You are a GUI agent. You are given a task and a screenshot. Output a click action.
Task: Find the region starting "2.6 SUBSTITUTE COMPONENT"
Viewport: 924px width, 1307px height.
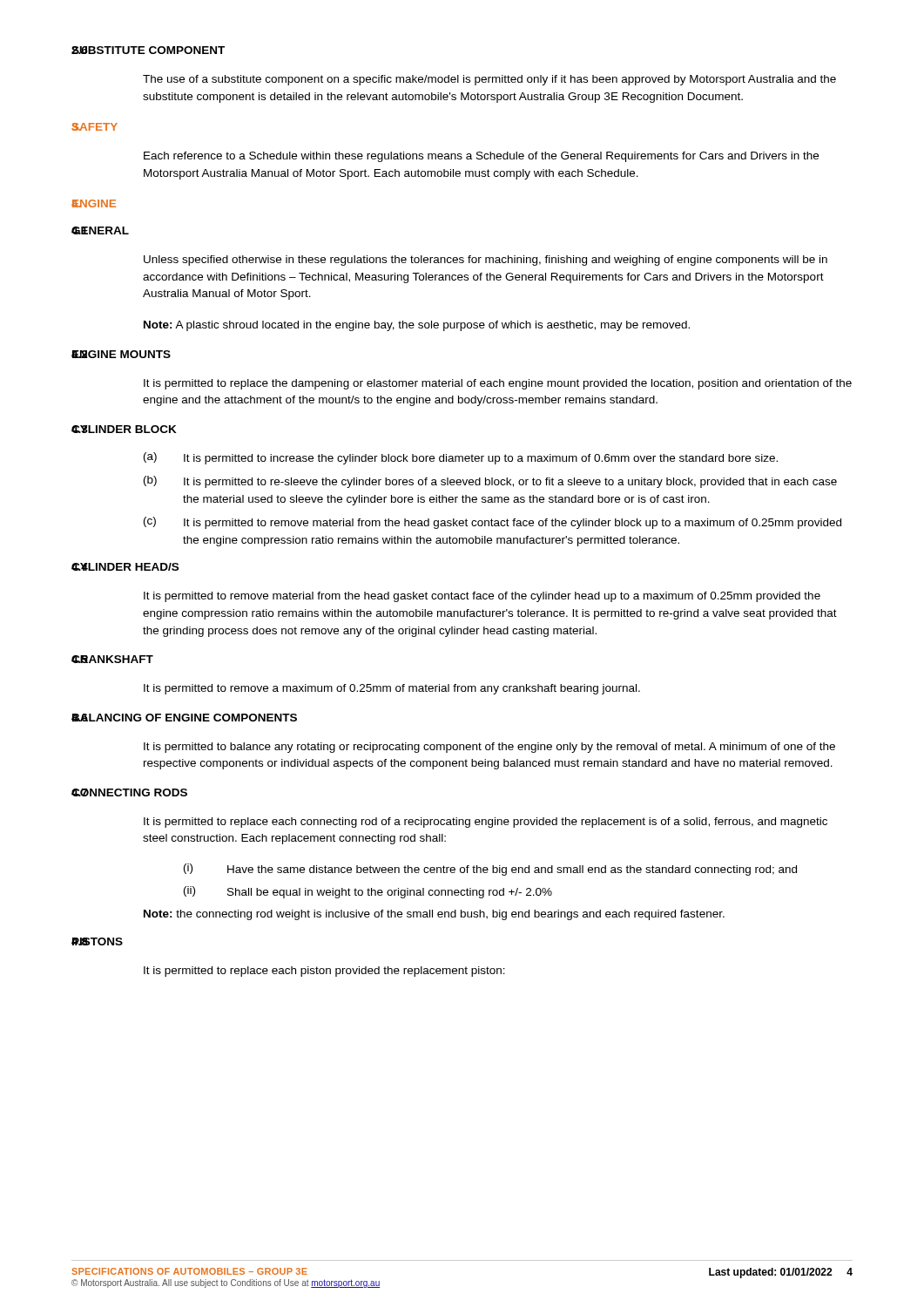coord(148,50)
